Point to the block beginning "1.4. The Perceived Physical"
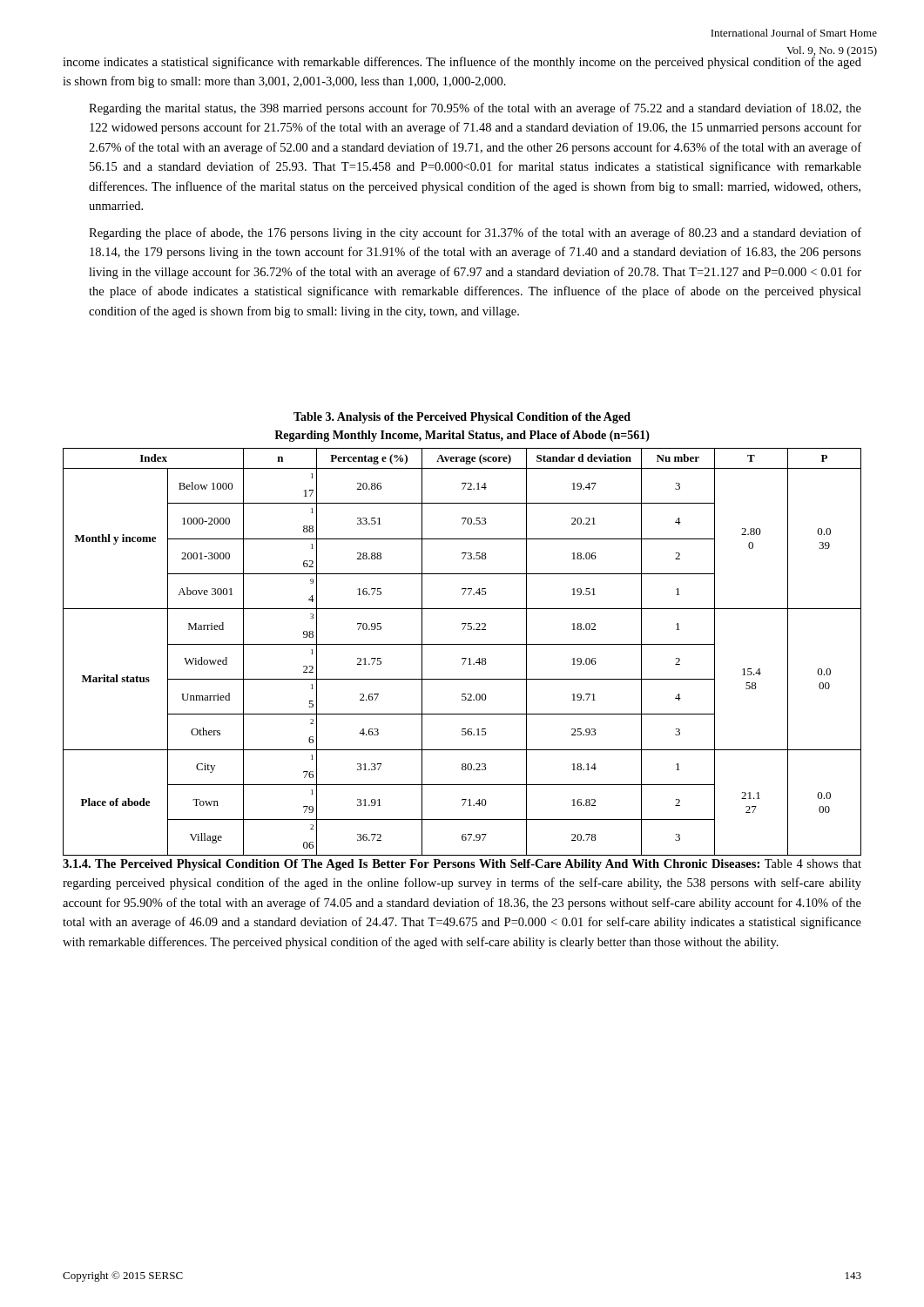The width and height of the screenshot is (924, 1307). coord(462,903)
